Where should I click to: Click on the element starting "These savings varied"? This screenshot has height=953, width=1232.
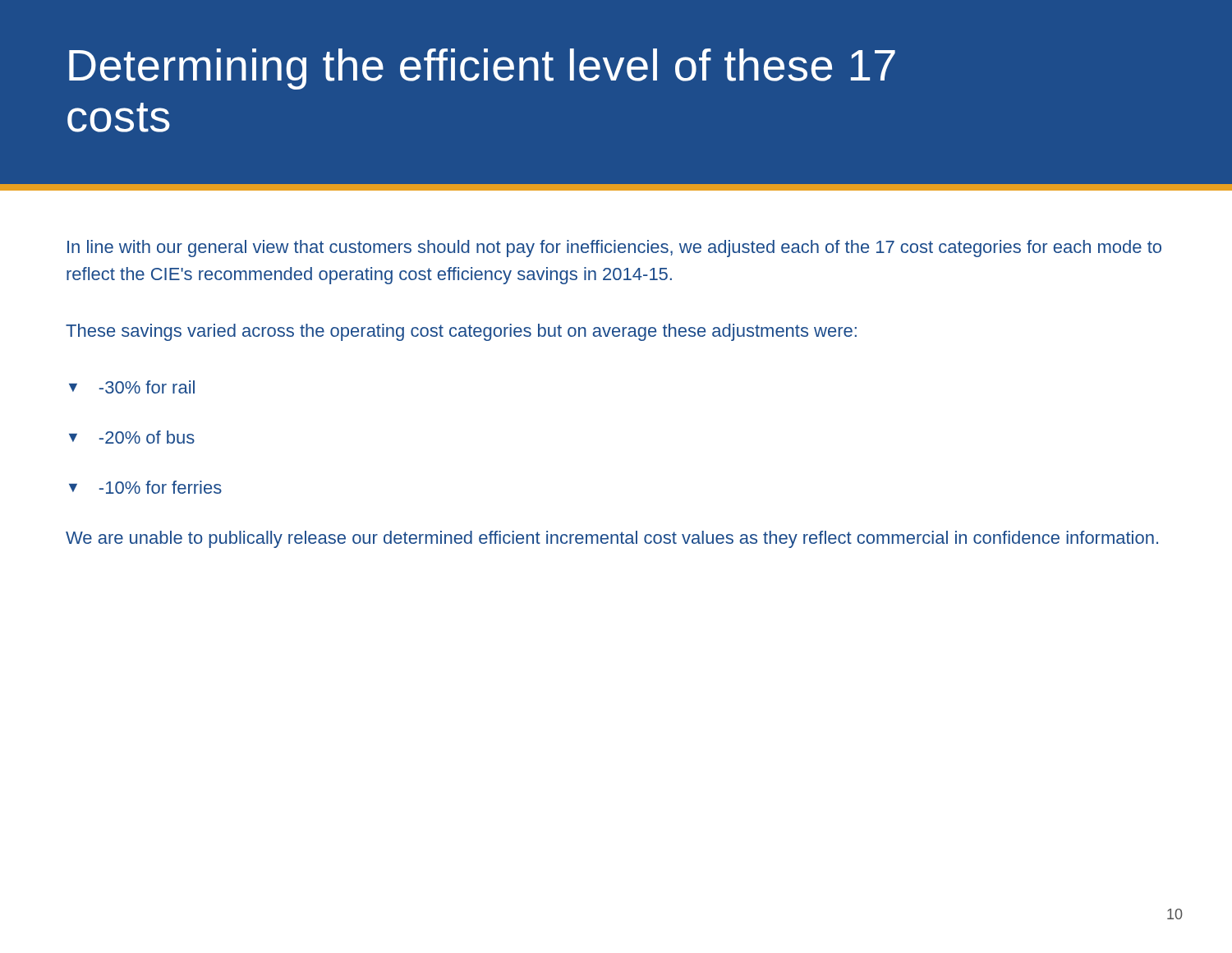[462, 331]
